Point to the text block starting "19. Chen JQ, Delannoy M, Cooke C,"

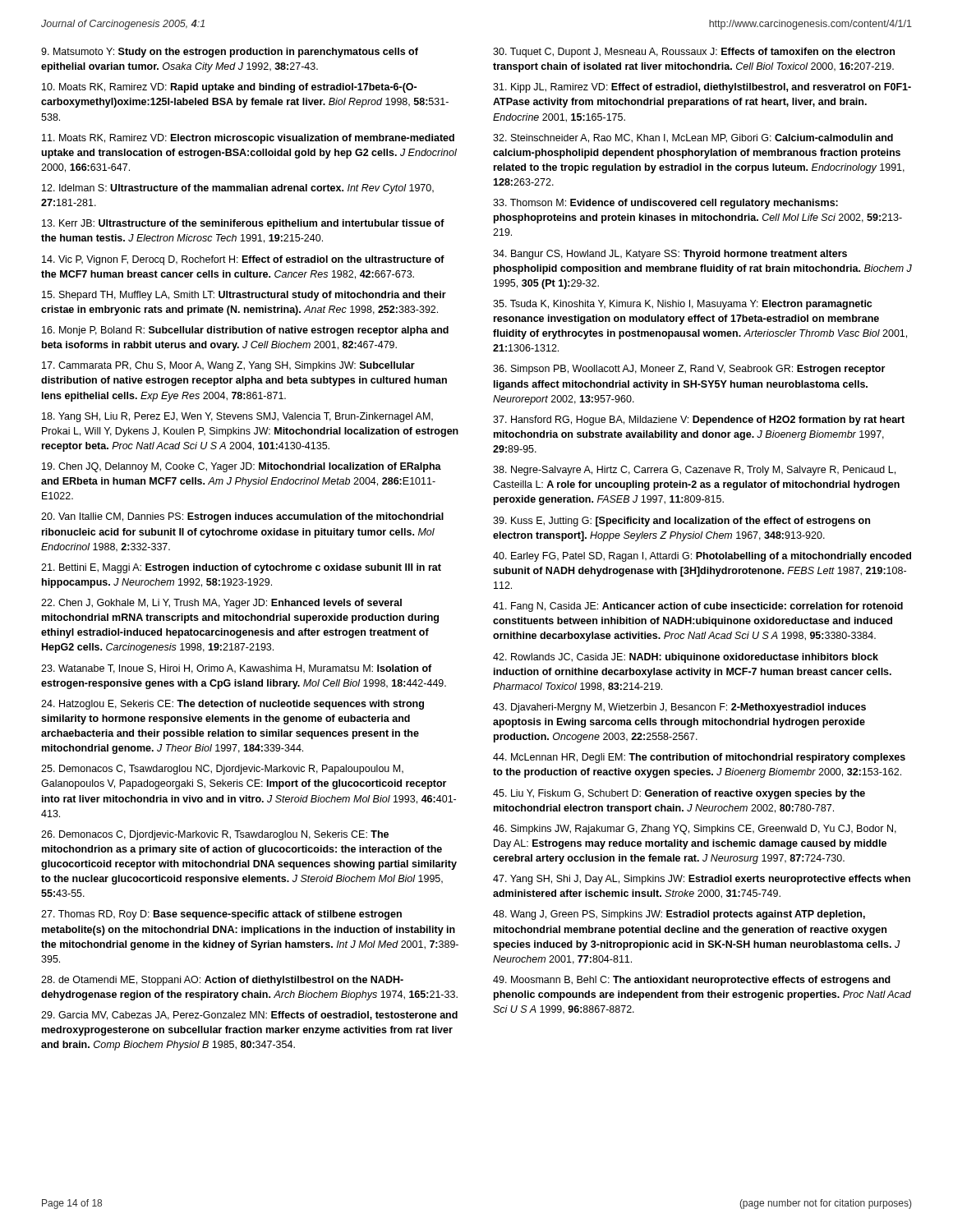coord(241,481)
